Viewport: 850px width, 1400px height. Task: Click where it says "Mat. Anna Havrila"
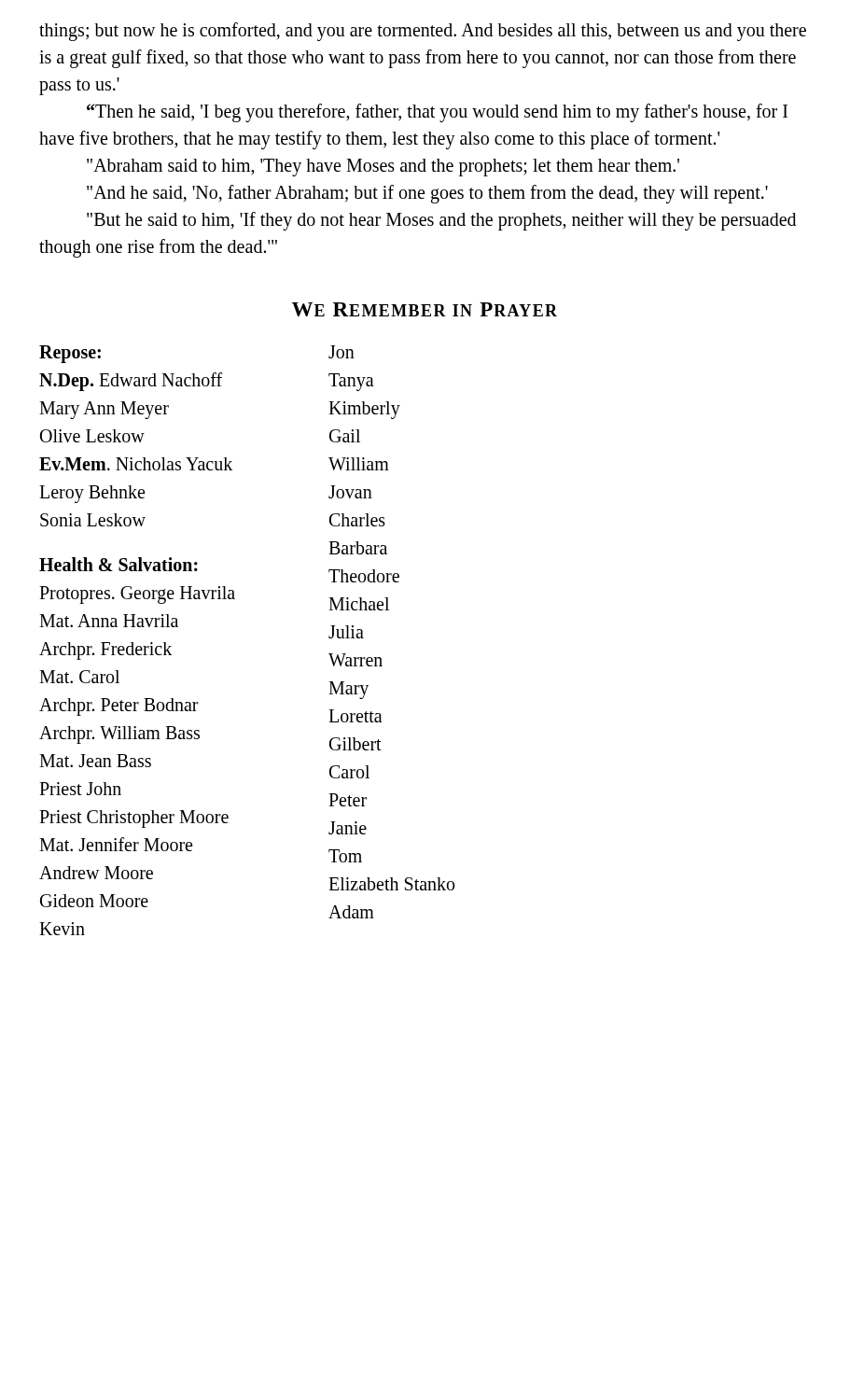click(x=109, y=621)
